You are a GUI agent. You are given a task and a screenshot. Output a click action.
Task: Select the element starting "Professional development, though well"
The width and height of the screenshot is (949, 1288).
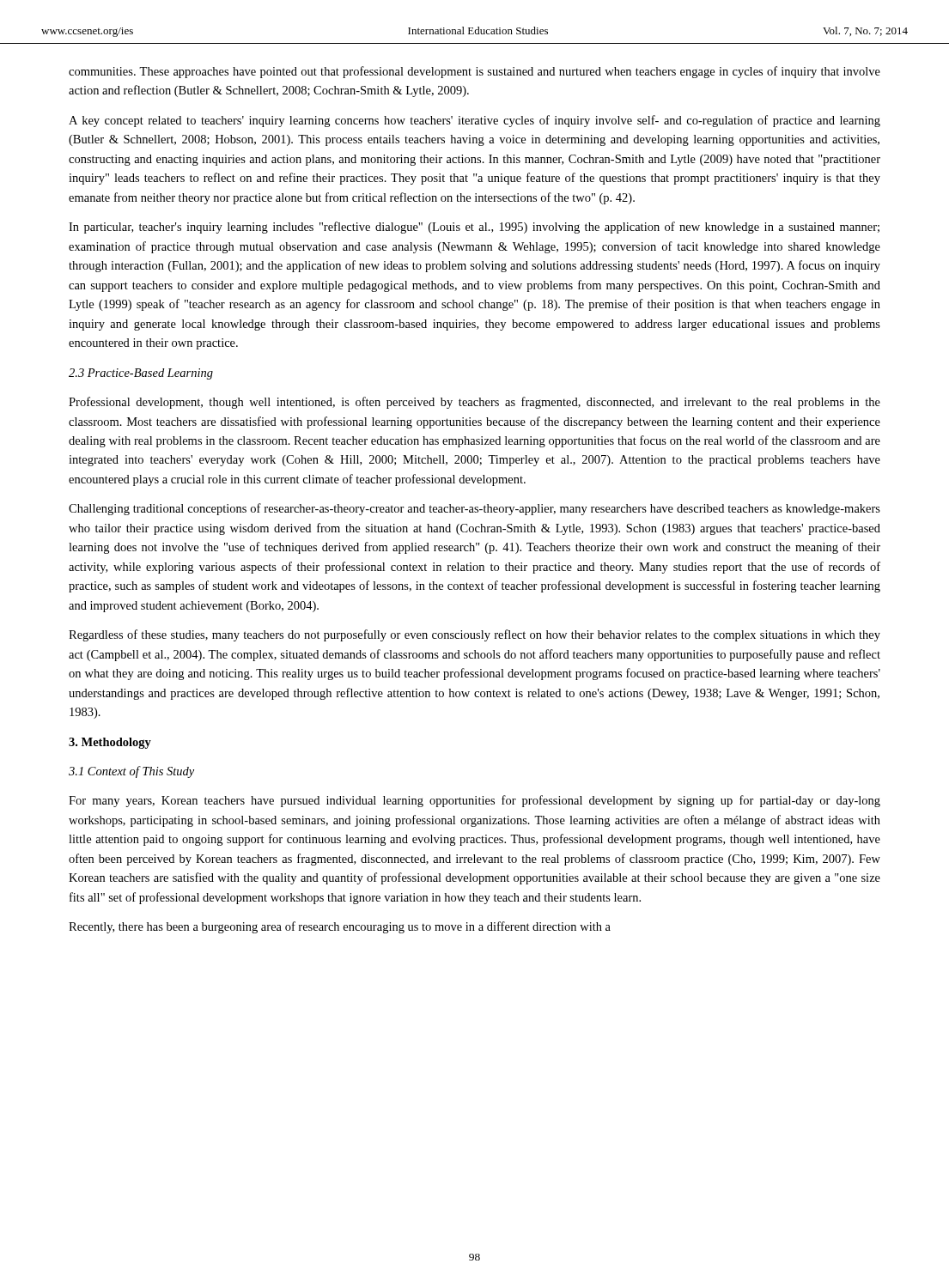point(474,441)
